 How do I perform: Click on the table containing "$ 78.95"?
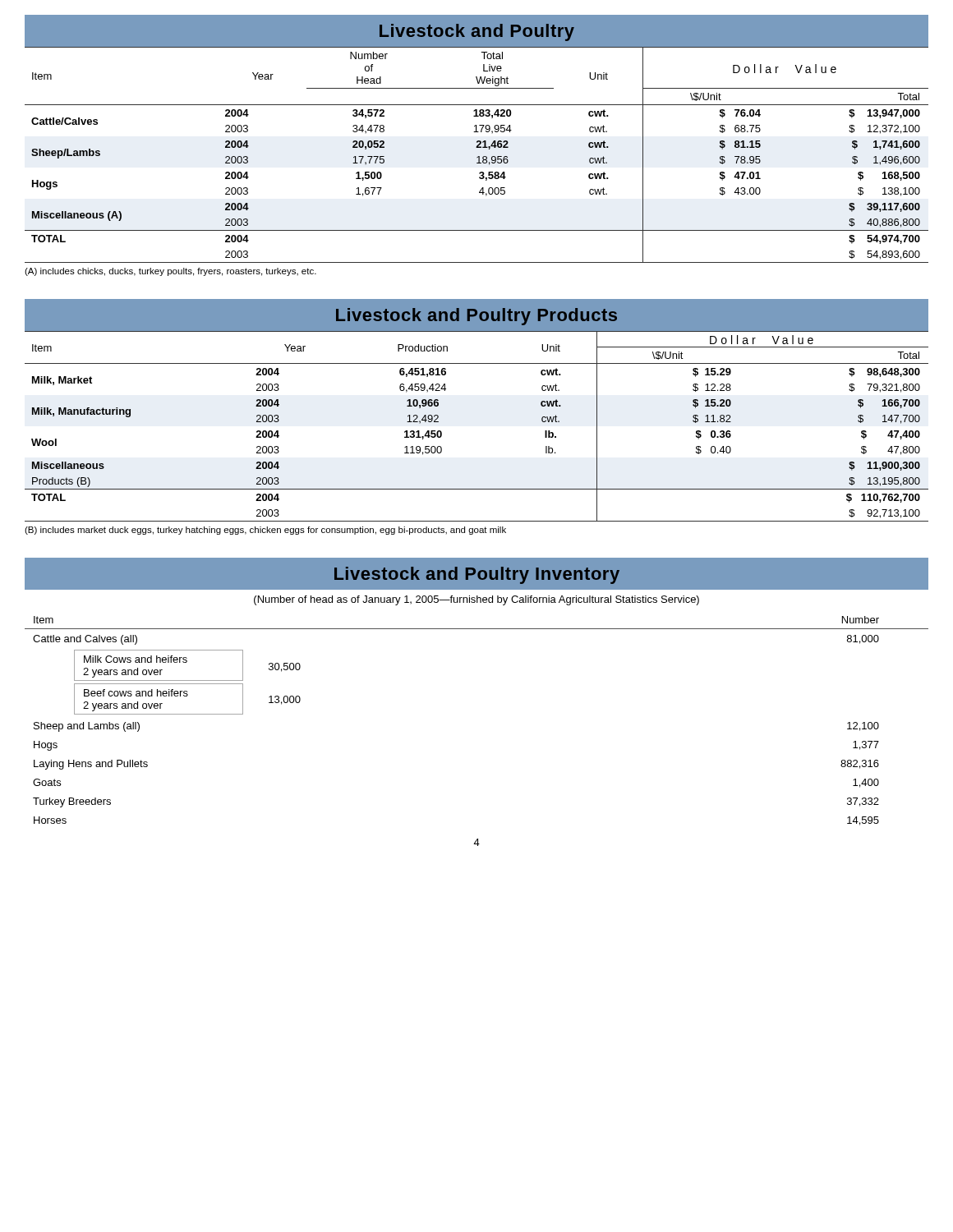[x=476, y=155]
